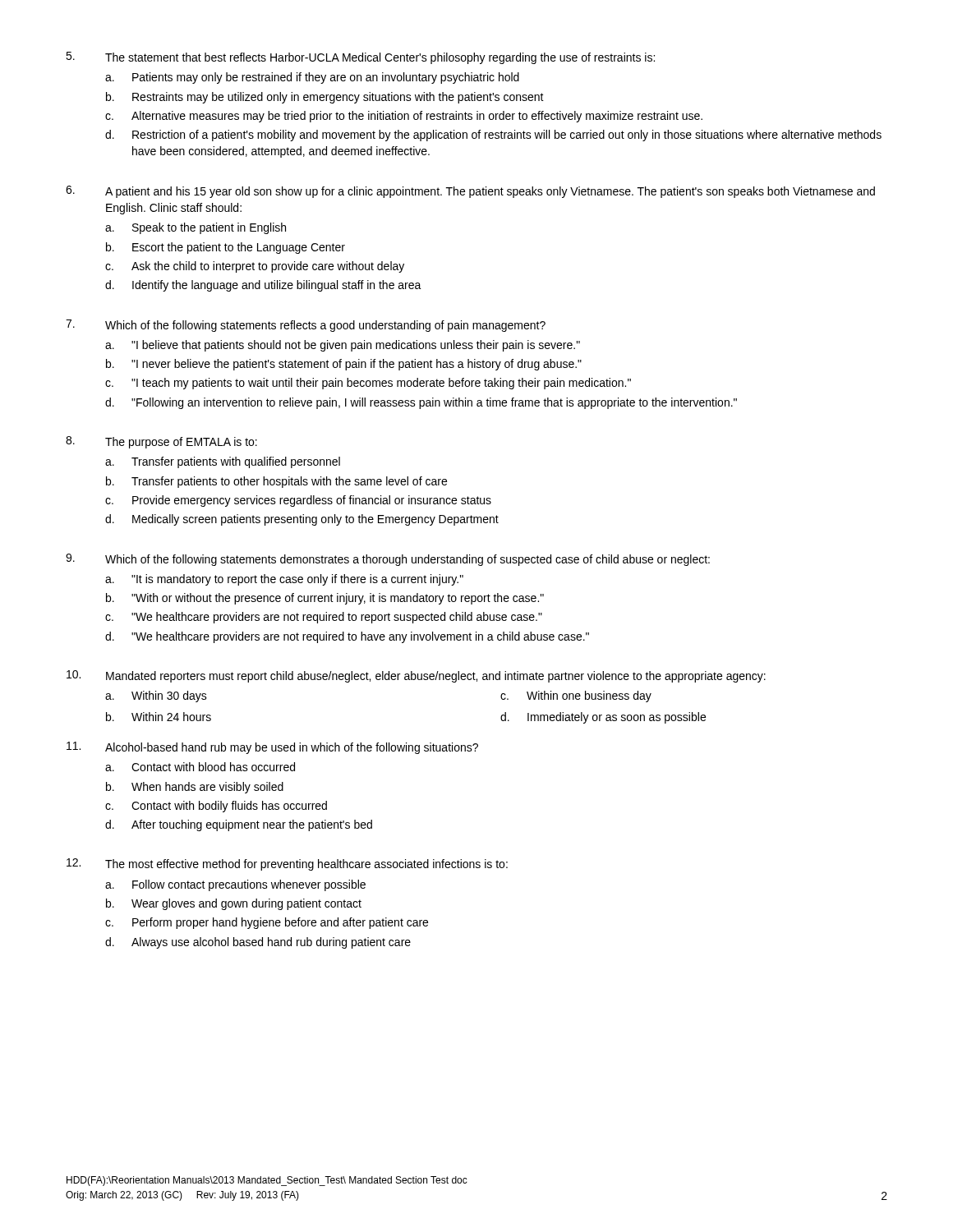This screenshot has height=1232, width=953.
Task: Find the list item that reads "6. A patient and his 15"
Action: tap(470, 192)
